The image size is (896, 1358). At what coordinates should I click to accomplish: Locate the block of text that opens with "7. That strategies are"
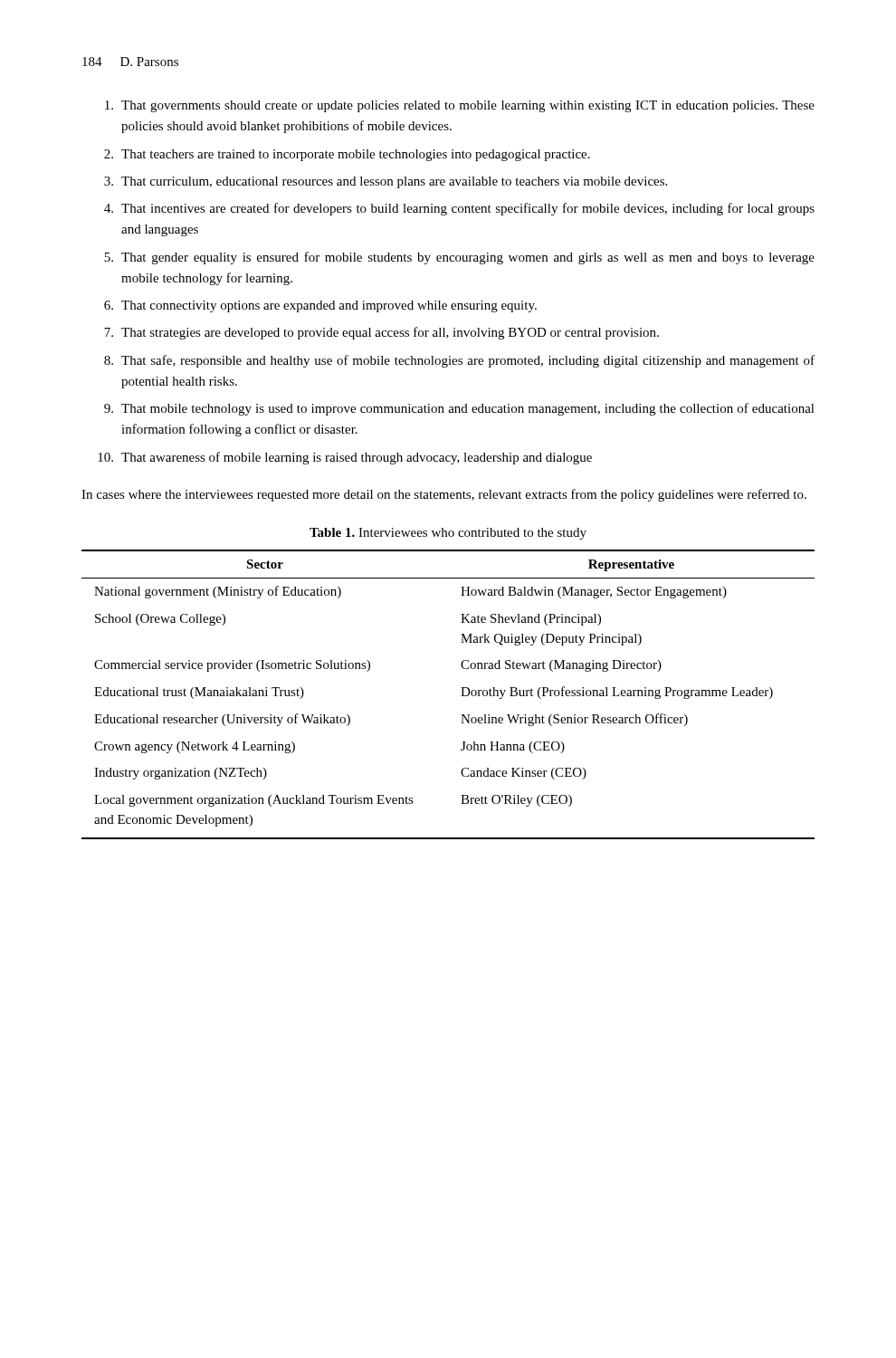coord(448,333)
